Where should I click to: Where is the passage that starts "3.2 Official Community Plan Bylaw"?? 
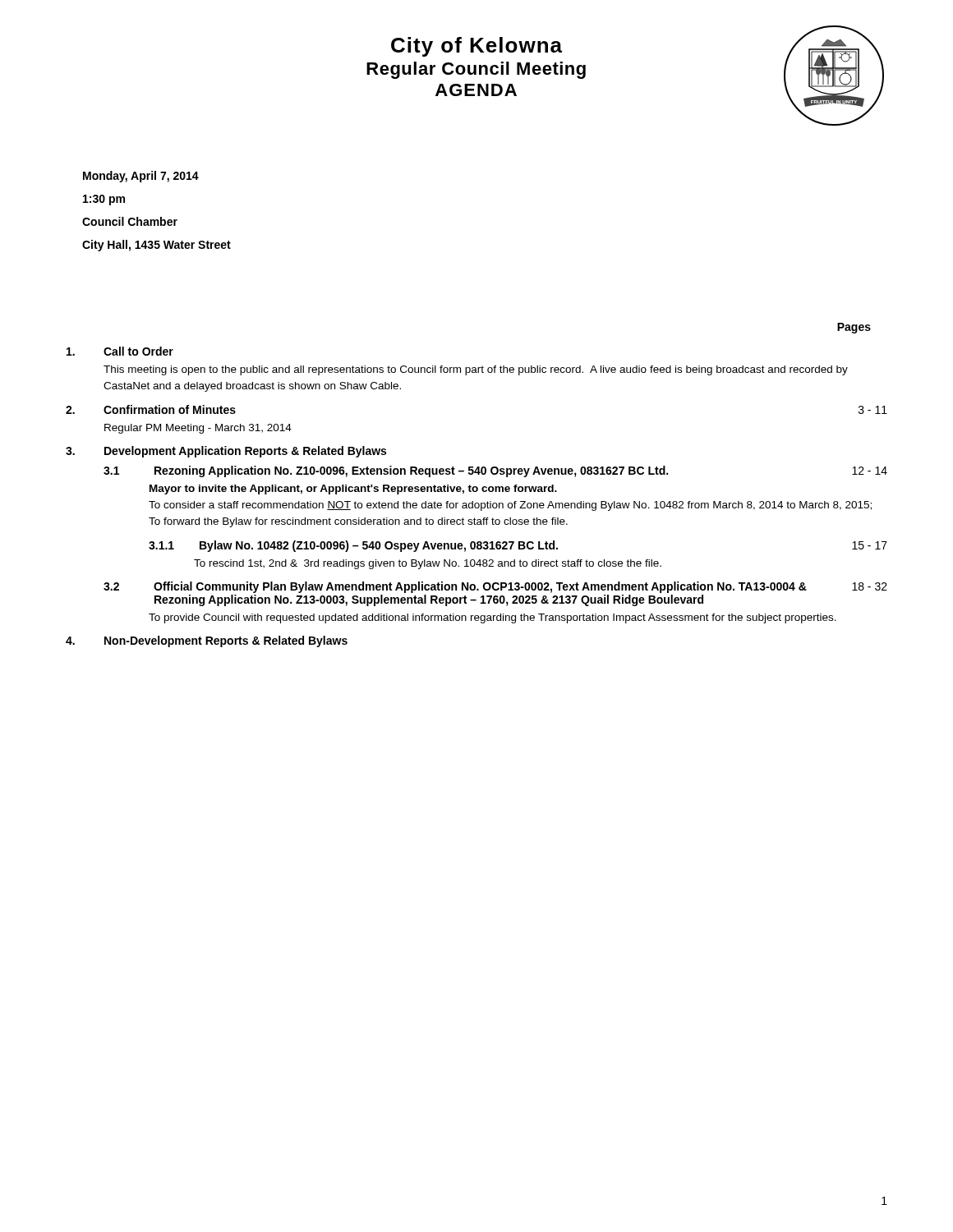coord(495,593)
